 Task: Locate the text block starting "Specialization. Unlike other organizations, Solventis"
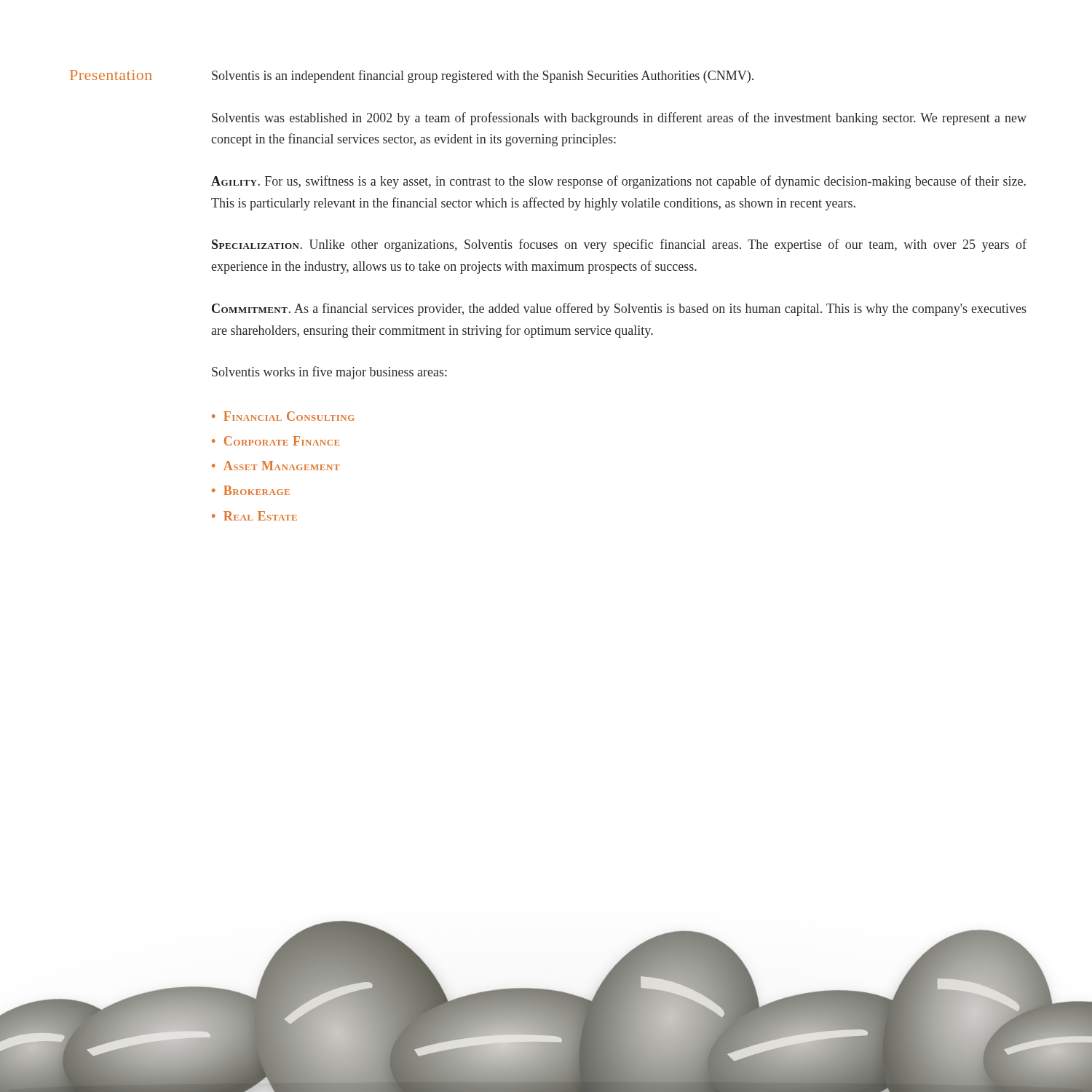point(619,256)
